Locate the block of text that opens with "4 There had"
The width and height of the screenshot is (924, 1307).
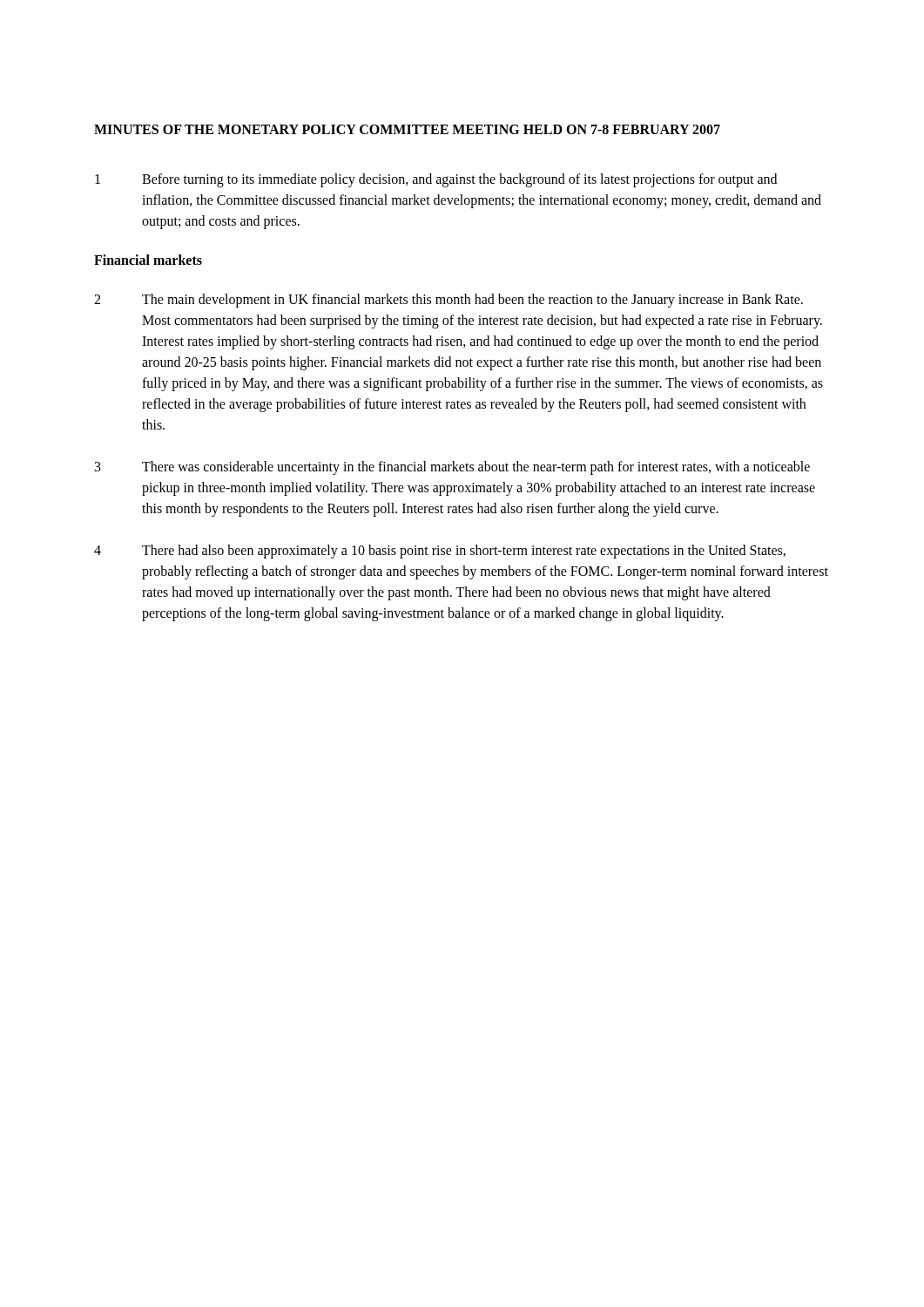click(x=462, y=582)
